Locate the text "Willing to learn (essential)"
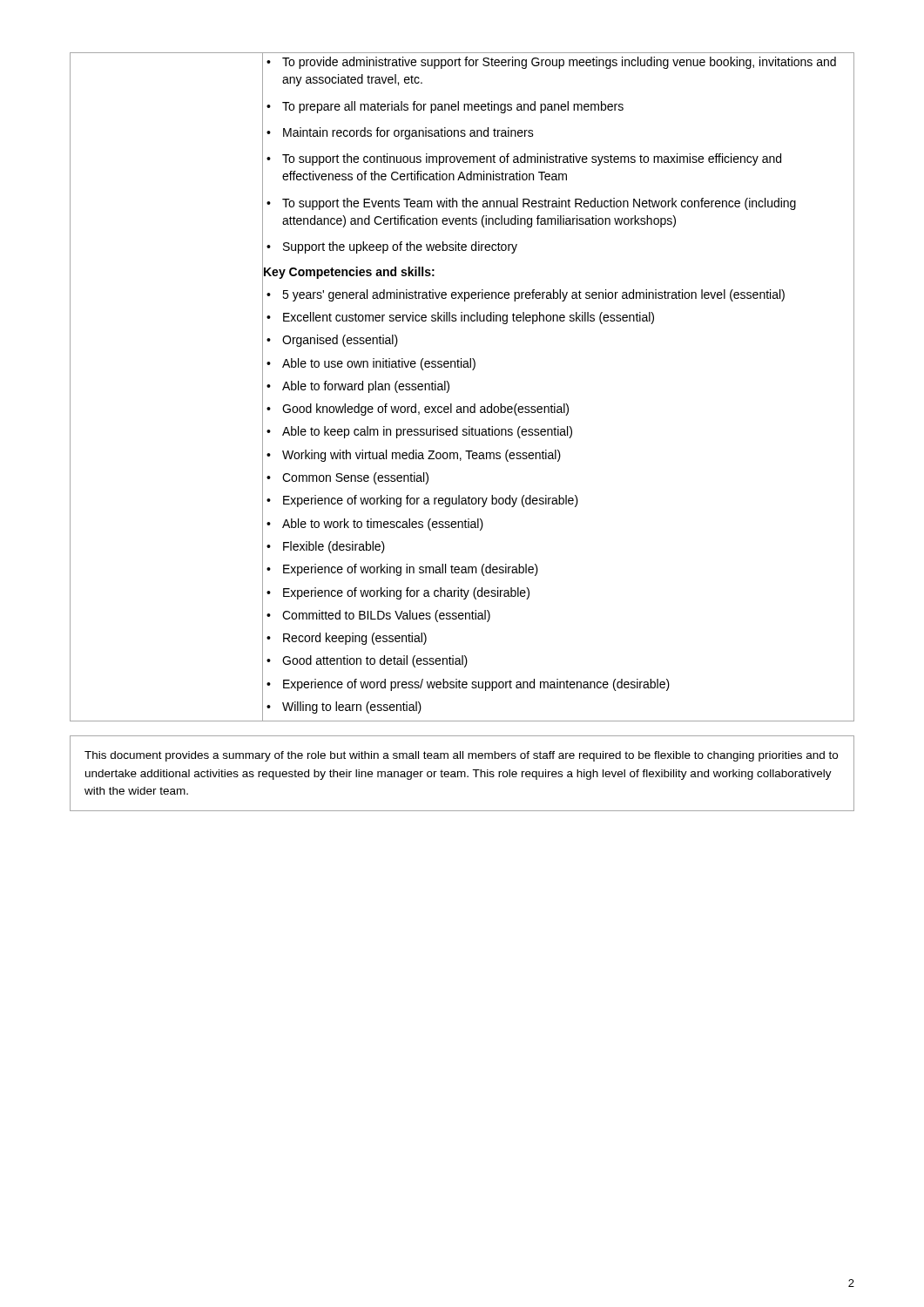The width and height of the screenshot is (924, 1307). (352, 707)
